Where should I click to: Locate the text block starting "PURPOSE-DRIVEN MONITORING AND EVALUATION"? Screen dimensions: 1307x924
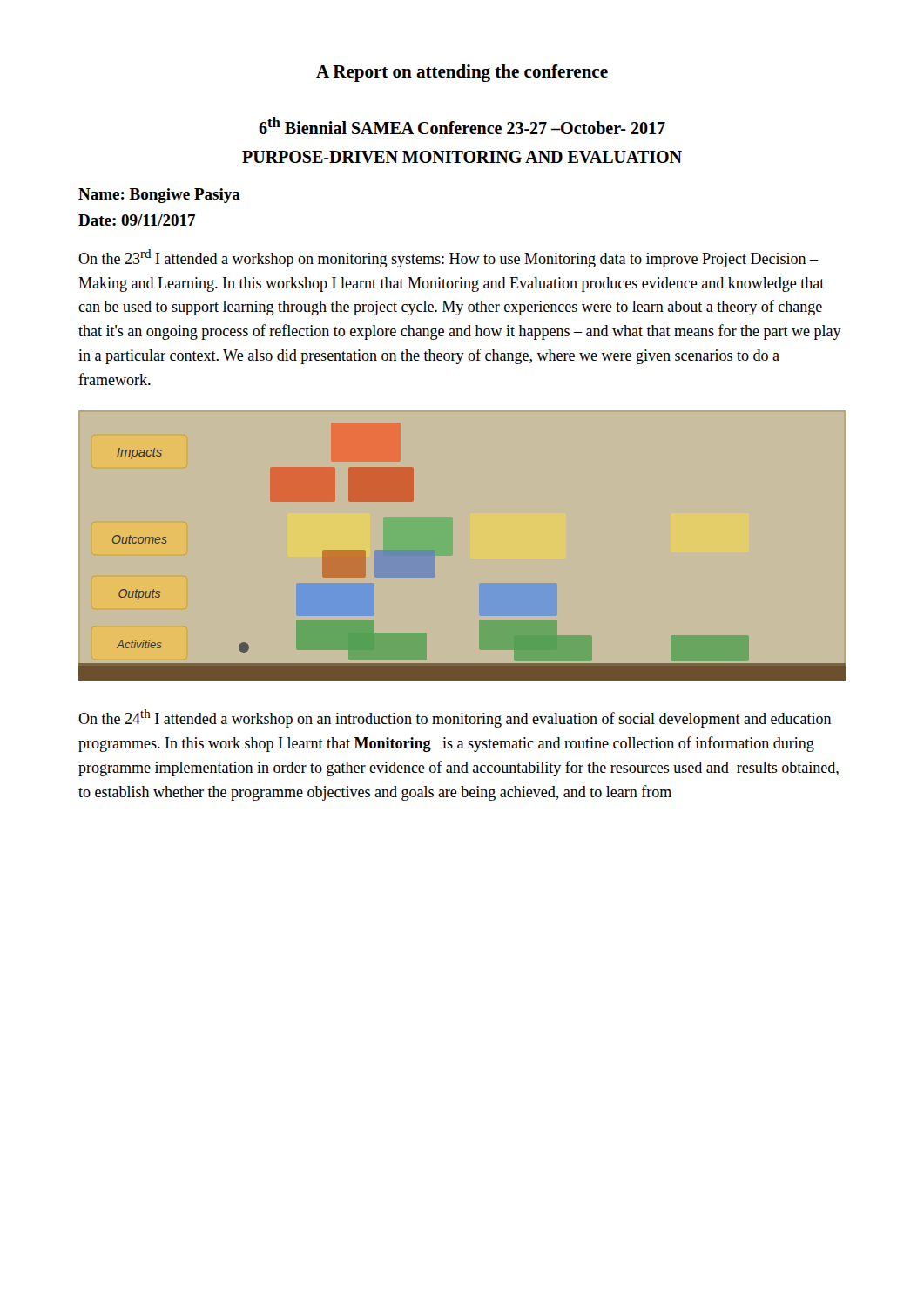462,157
